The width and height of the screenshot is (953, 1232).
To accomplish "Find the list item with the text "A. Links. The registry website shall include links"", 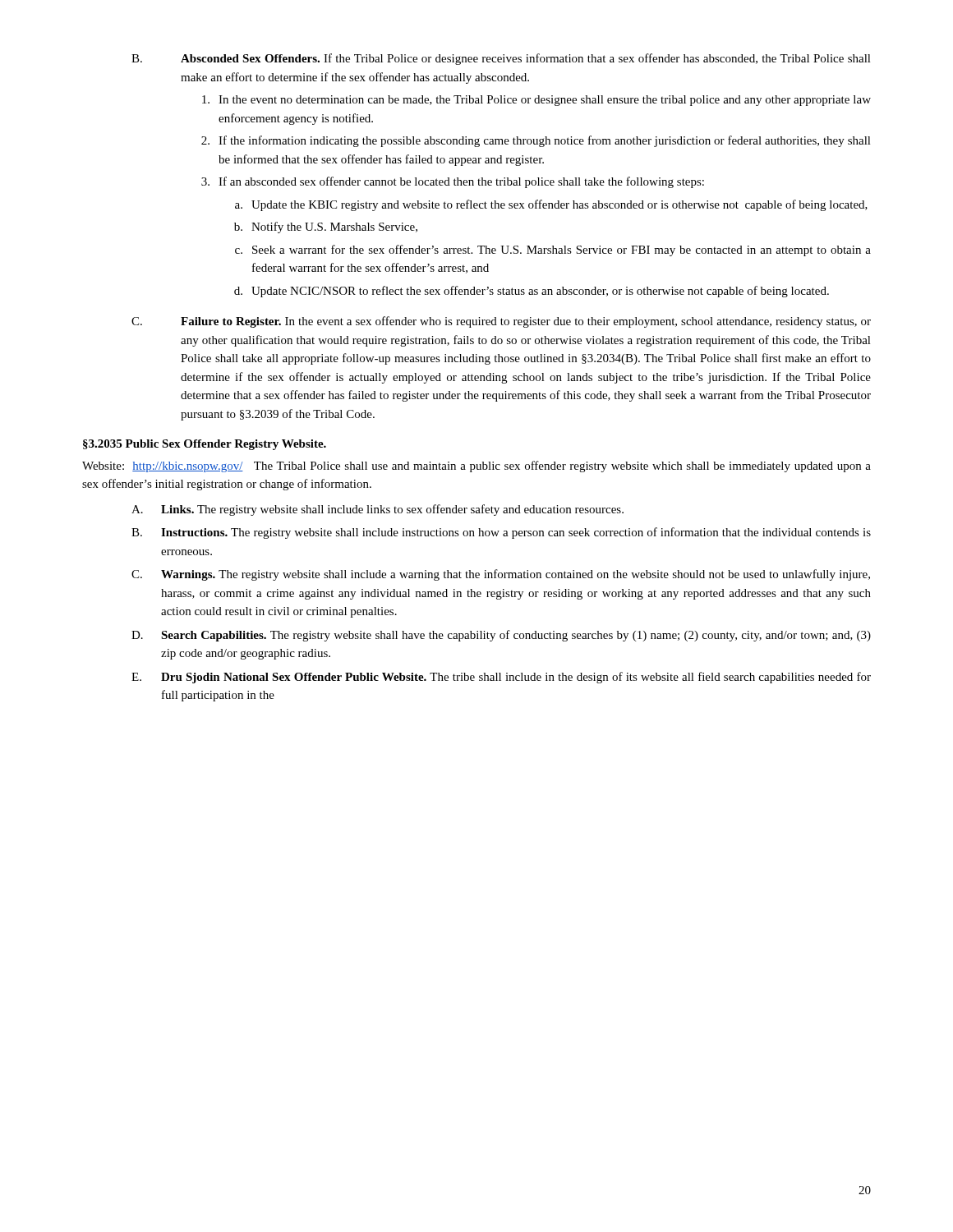I will coord(501,509).
